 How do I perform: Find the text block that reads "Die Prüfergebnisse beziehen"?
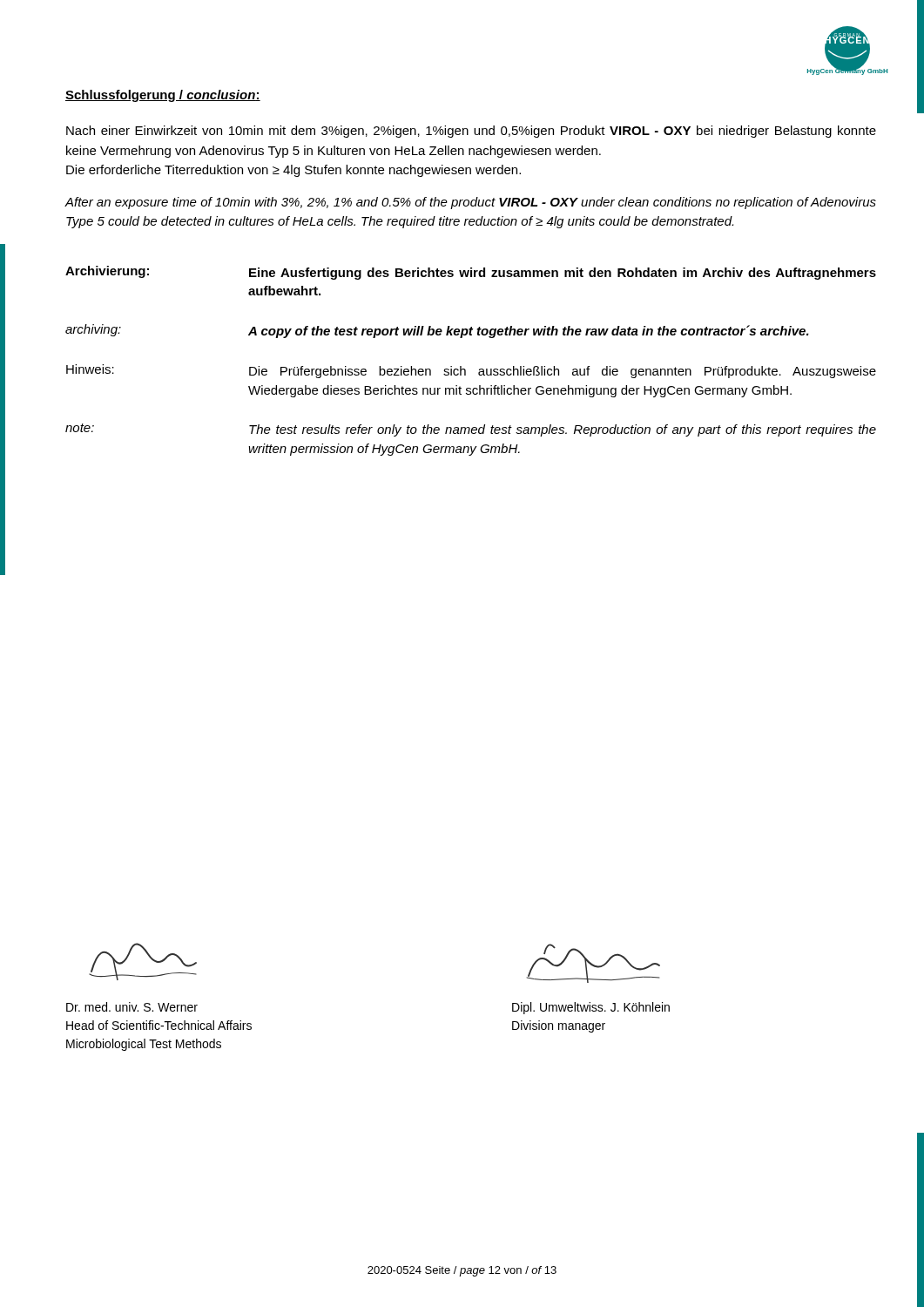(562, 380)
